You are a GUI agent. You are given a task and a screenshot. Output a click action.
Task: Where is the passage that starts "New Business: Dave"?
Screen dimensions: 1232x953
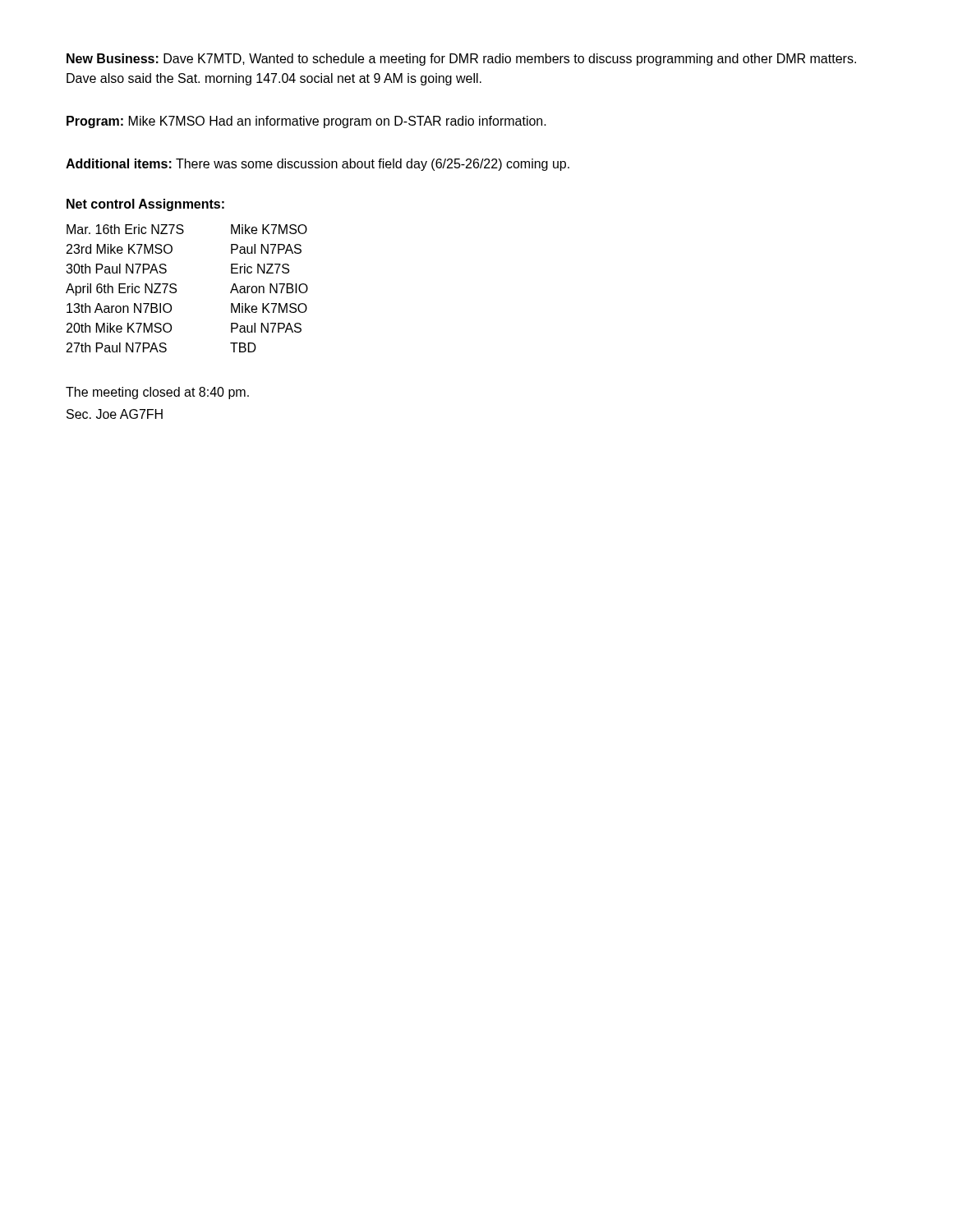tap(461, 69)
